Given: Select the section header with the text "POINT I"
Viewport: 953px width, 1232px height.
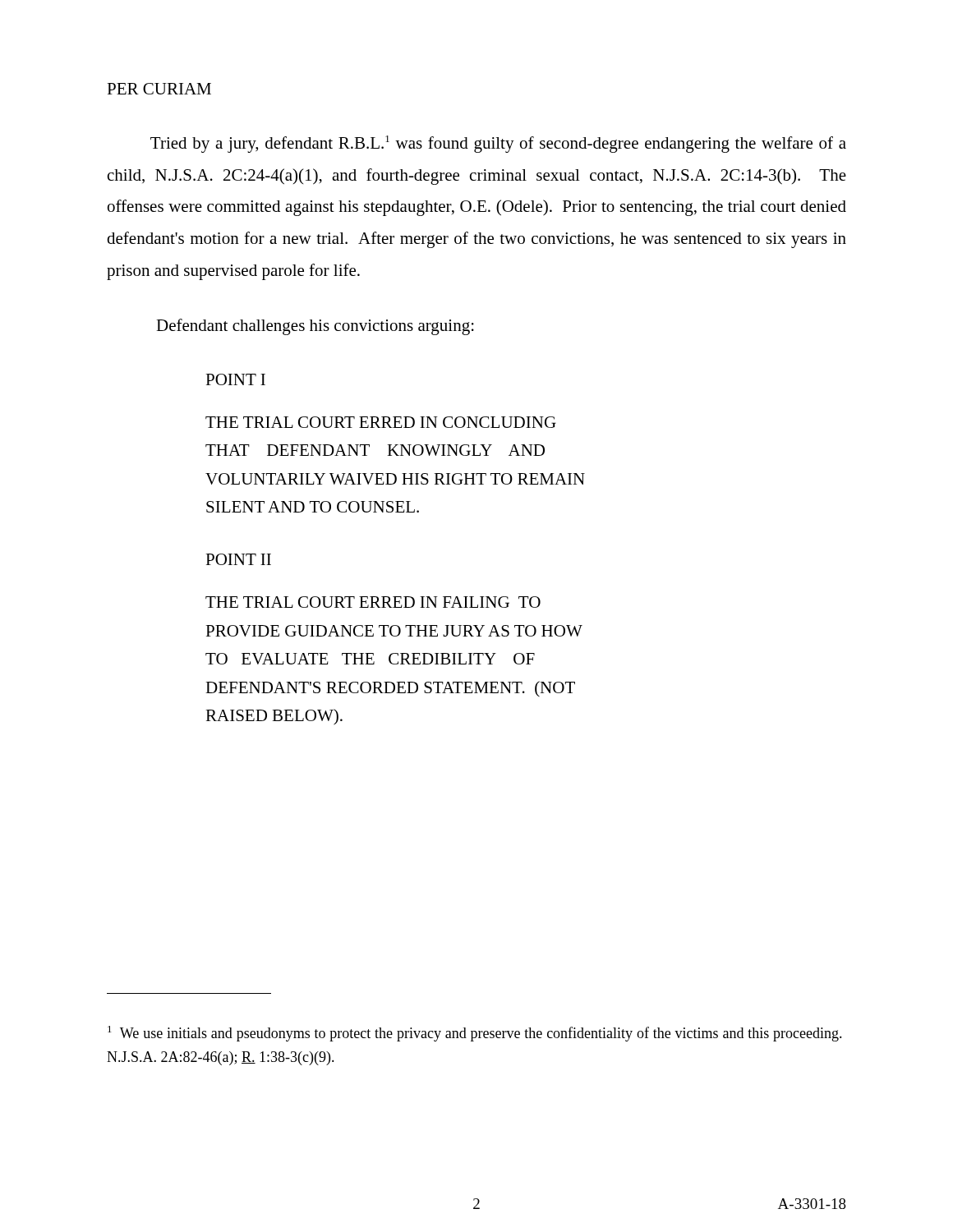Looking at the screenshot, I should click(236, 379).
